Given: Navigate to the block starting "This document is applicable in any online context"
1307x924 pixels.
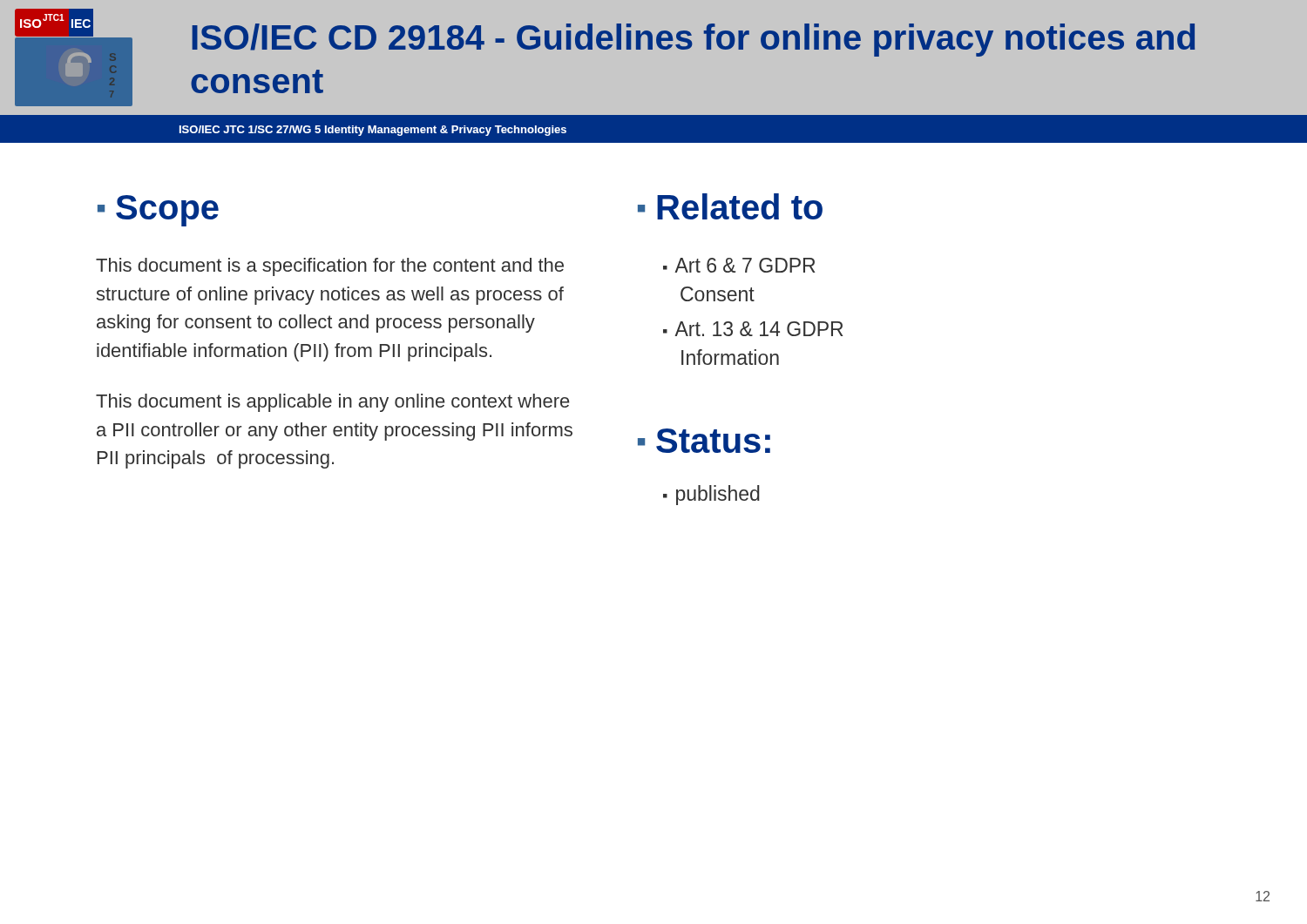Looking at the screenshot, I should click(334, 430).
